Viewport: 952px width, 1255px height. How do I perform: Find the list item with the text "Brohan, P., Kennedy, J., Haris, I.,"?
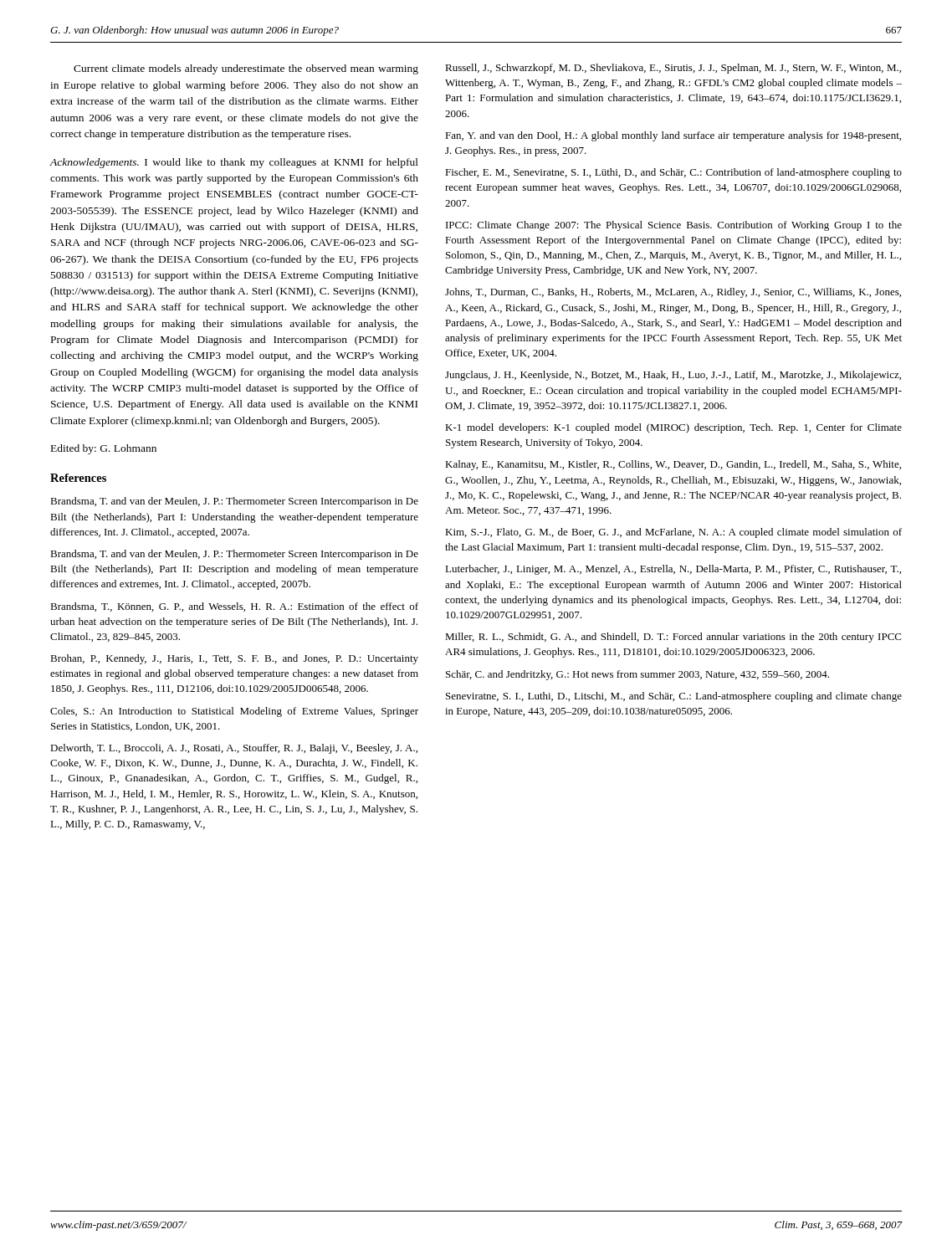(x=234, y=673)
